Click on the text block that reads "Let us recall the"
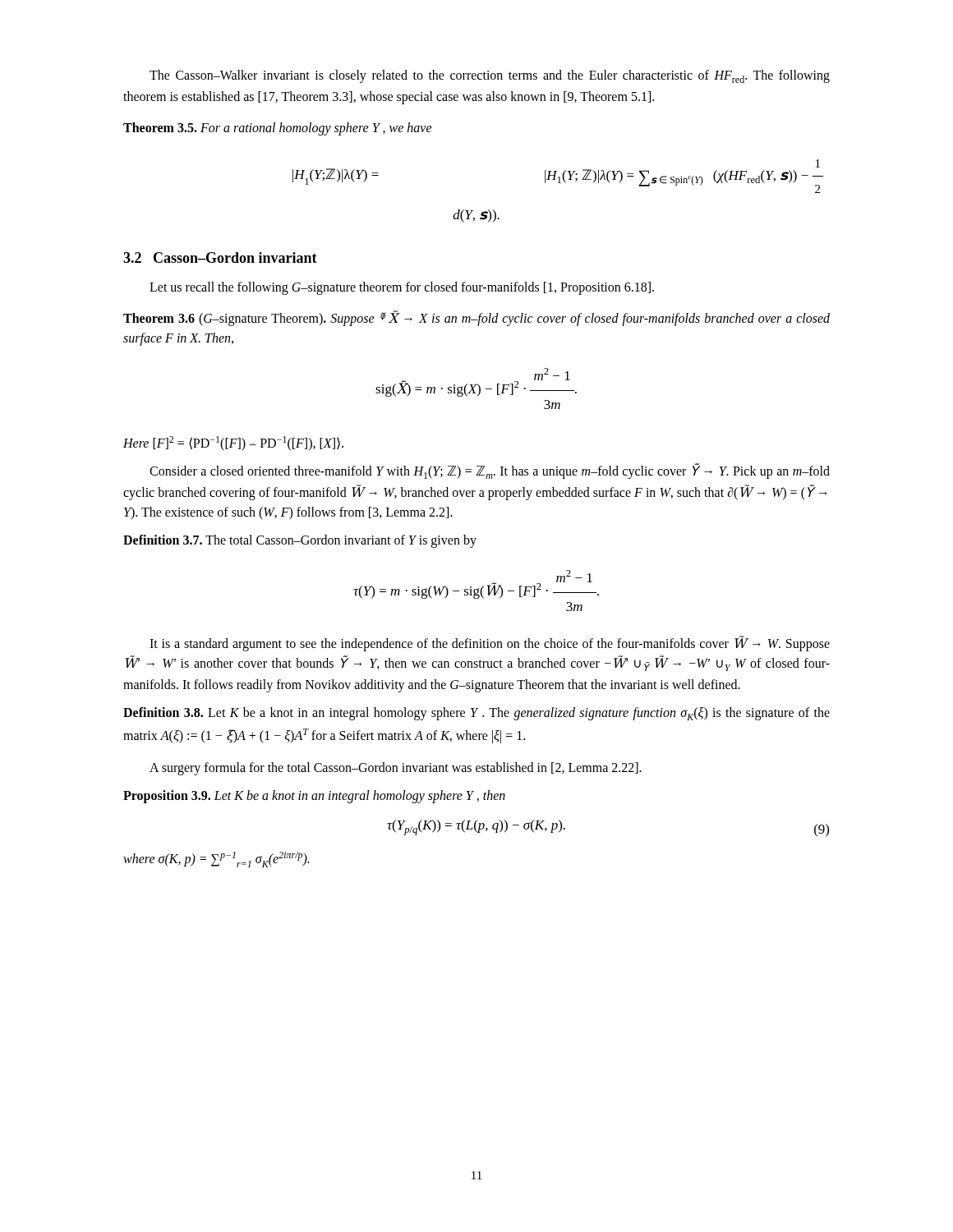 [476, 288]
